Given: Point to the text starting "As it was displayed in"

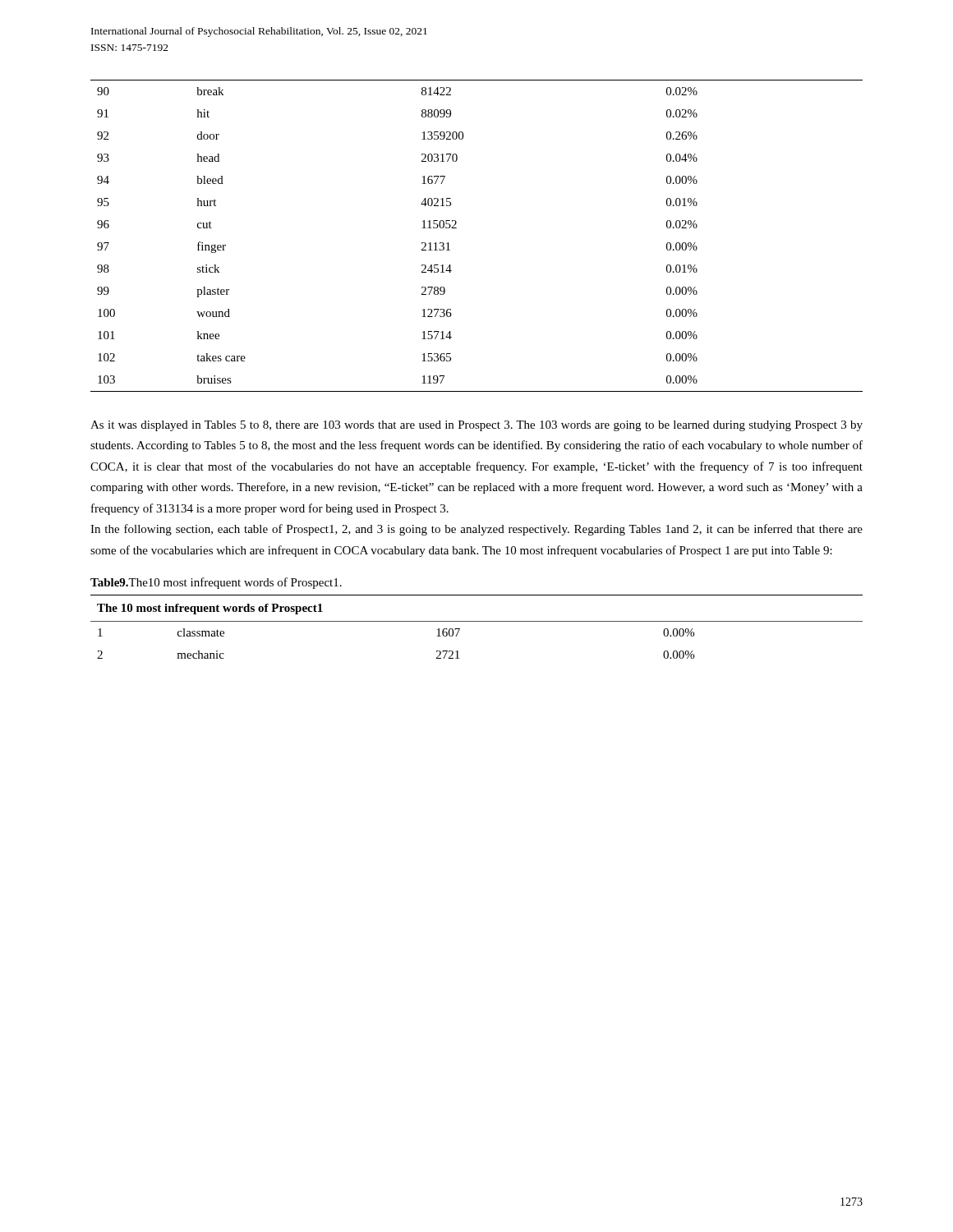Looking at the screenshot, I should 476,466.
